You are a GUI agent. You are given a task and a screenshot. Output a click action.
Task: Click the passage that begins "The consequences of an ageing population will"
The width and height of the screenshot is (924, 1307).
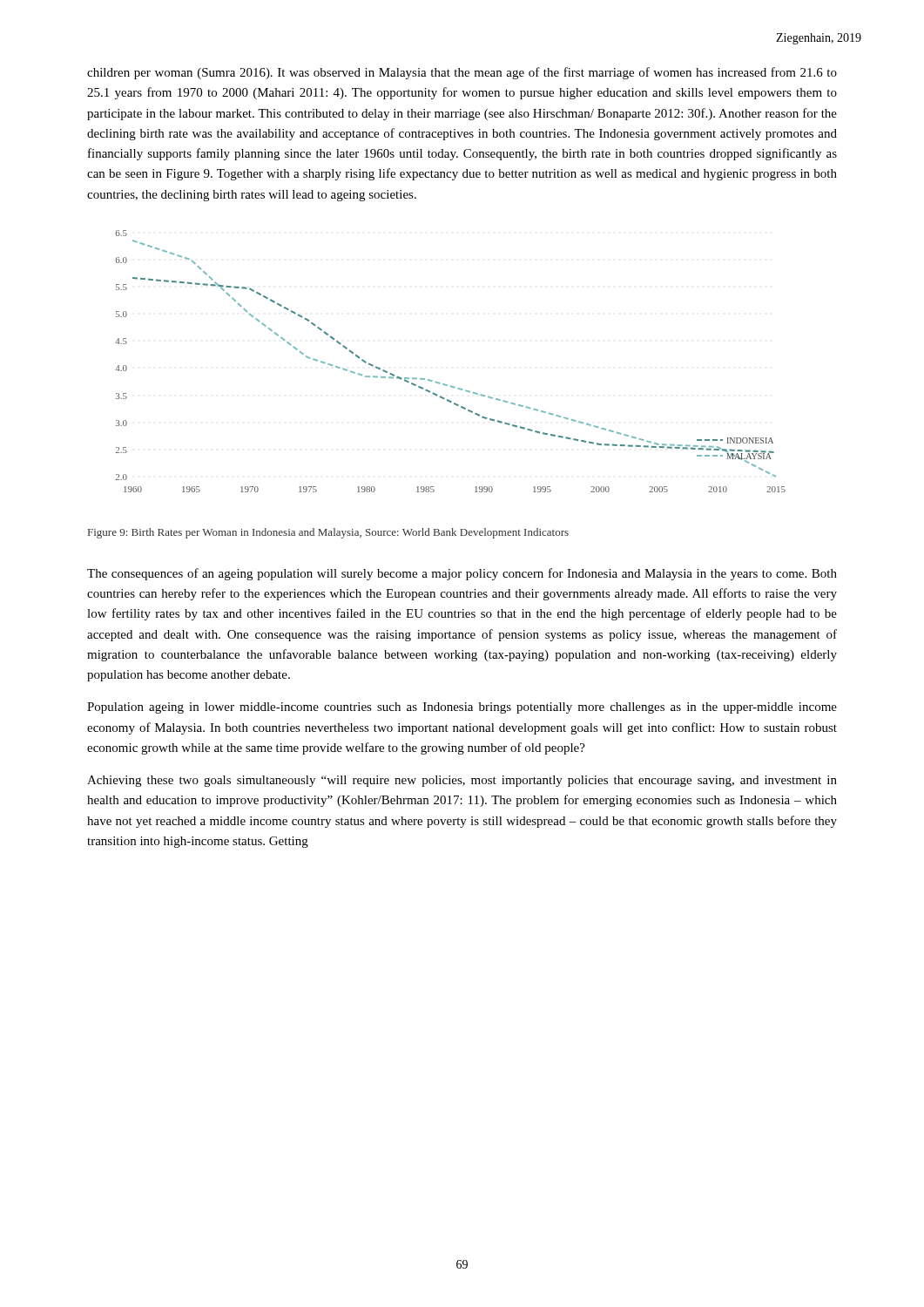(462, 624)
